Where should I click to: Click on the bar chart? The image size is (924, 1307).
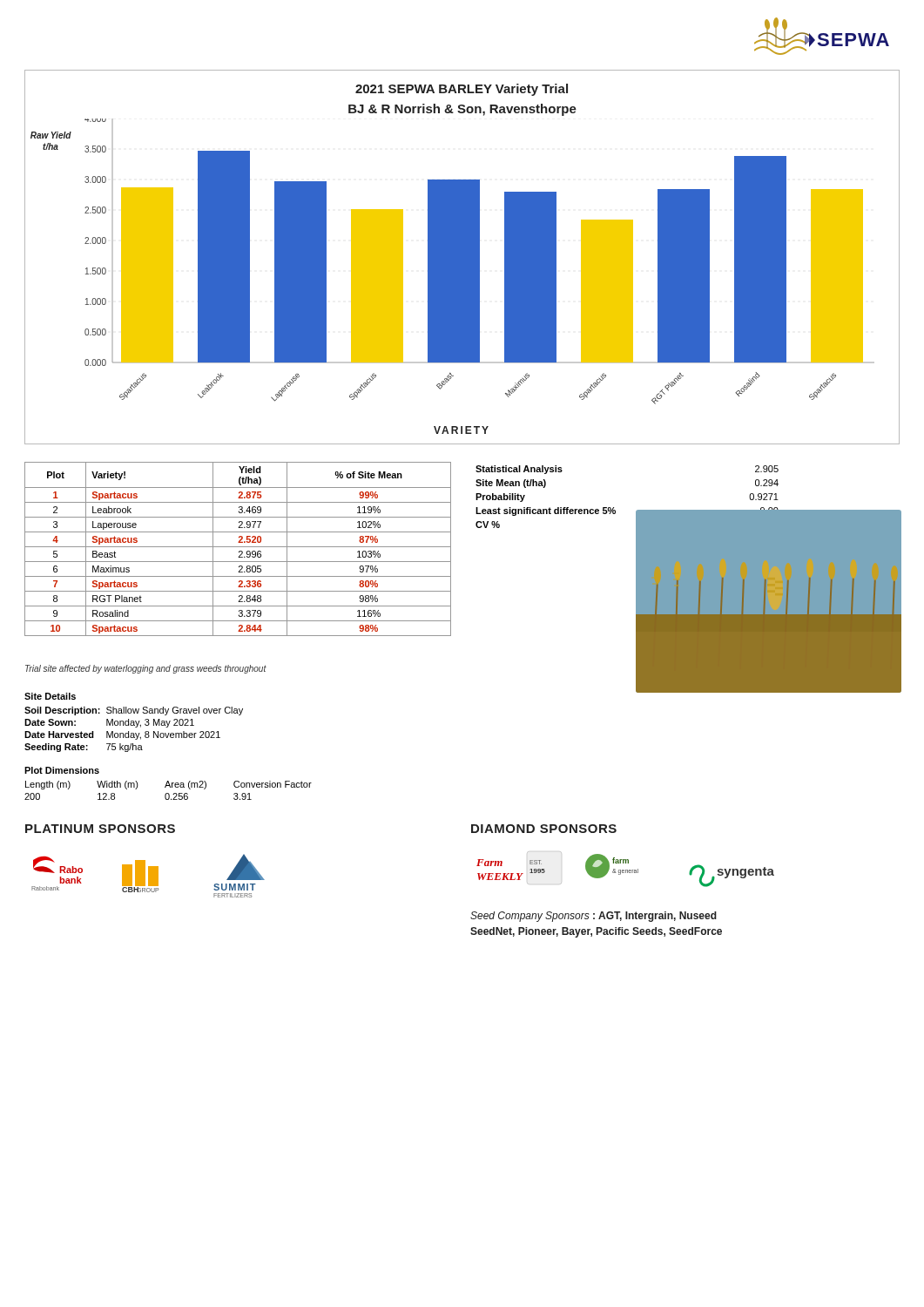point(462,257)
